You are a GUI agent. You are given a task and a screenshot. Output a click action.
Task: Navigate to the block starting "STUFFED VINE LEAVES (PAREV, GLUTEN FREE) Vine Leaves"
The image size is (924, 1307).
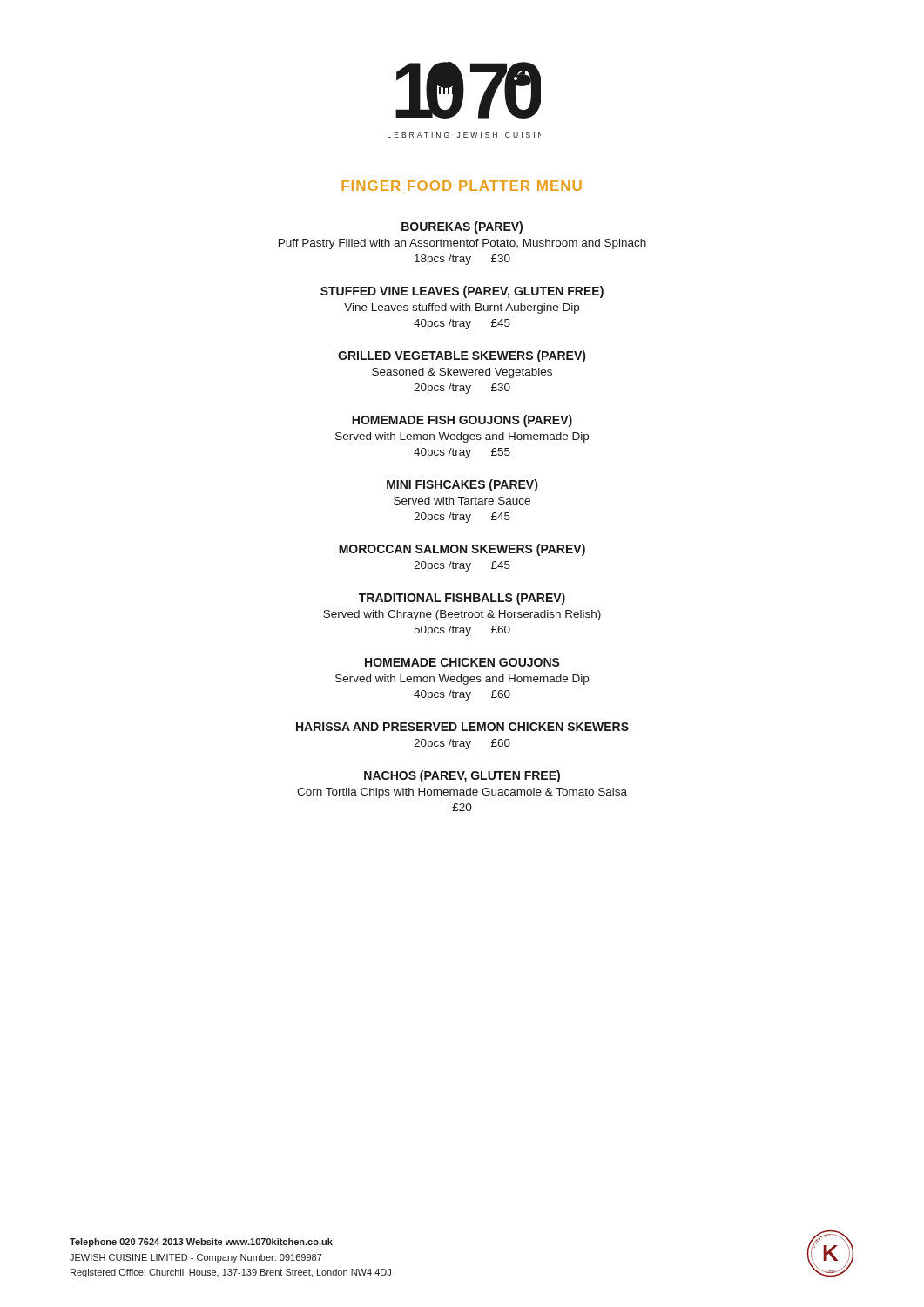462,307
